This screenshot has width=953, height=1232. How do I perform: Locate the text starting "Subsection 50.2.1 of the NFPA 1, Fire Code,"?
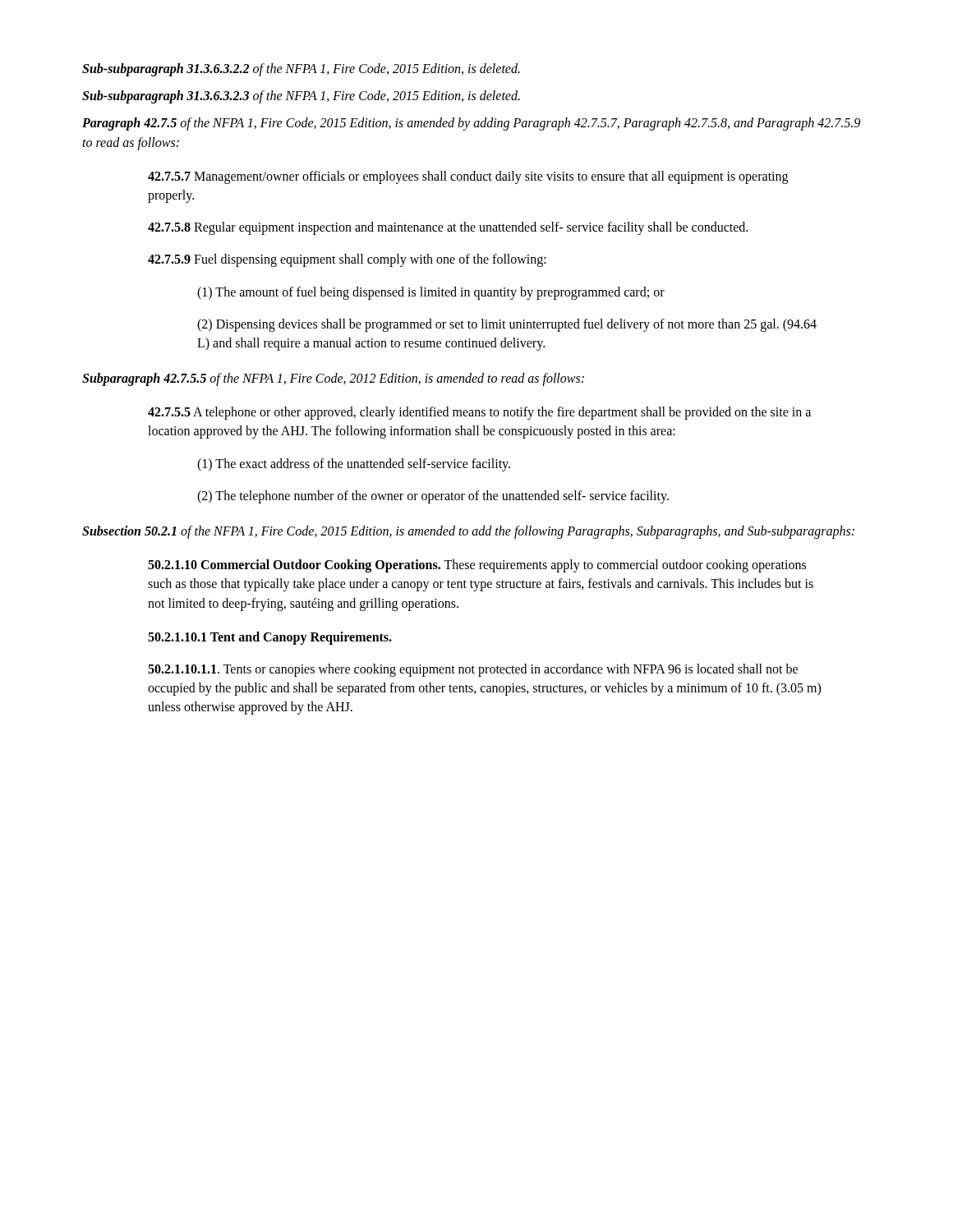point(476,531)
